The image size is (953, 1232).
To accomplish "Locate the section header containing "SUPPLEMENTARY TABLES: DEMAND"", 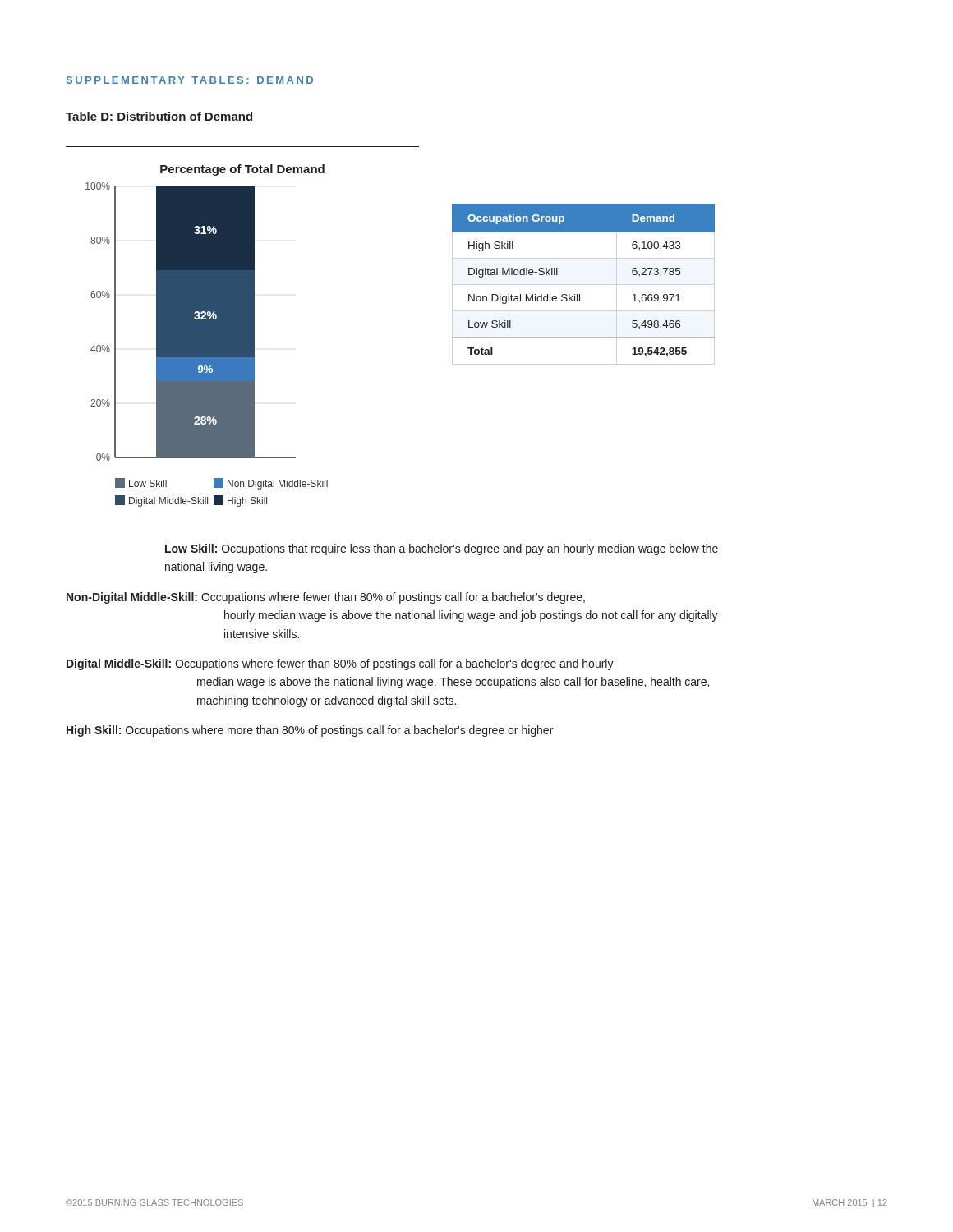I will 191,80.
